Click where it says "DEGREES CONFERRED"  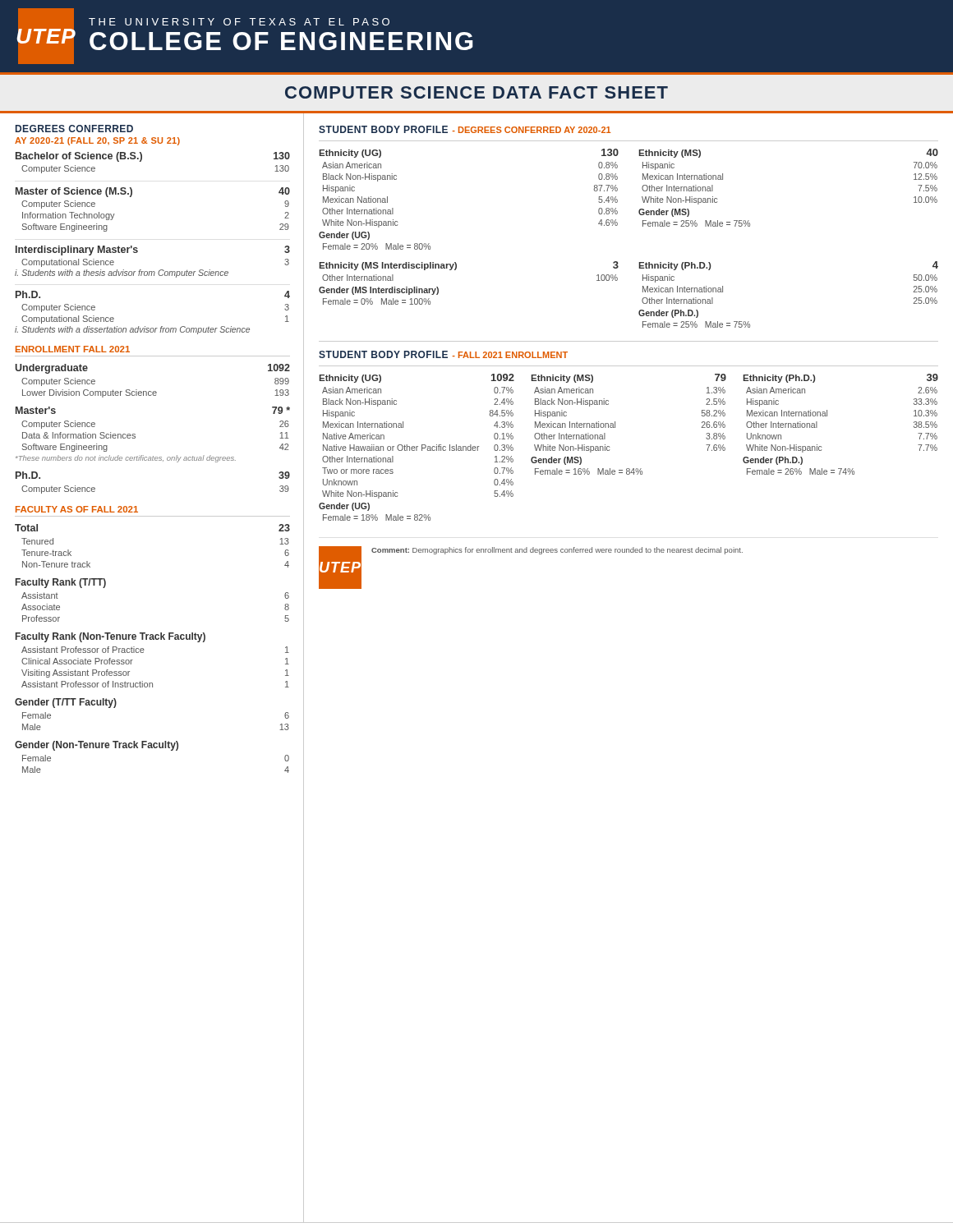point(74,129)
